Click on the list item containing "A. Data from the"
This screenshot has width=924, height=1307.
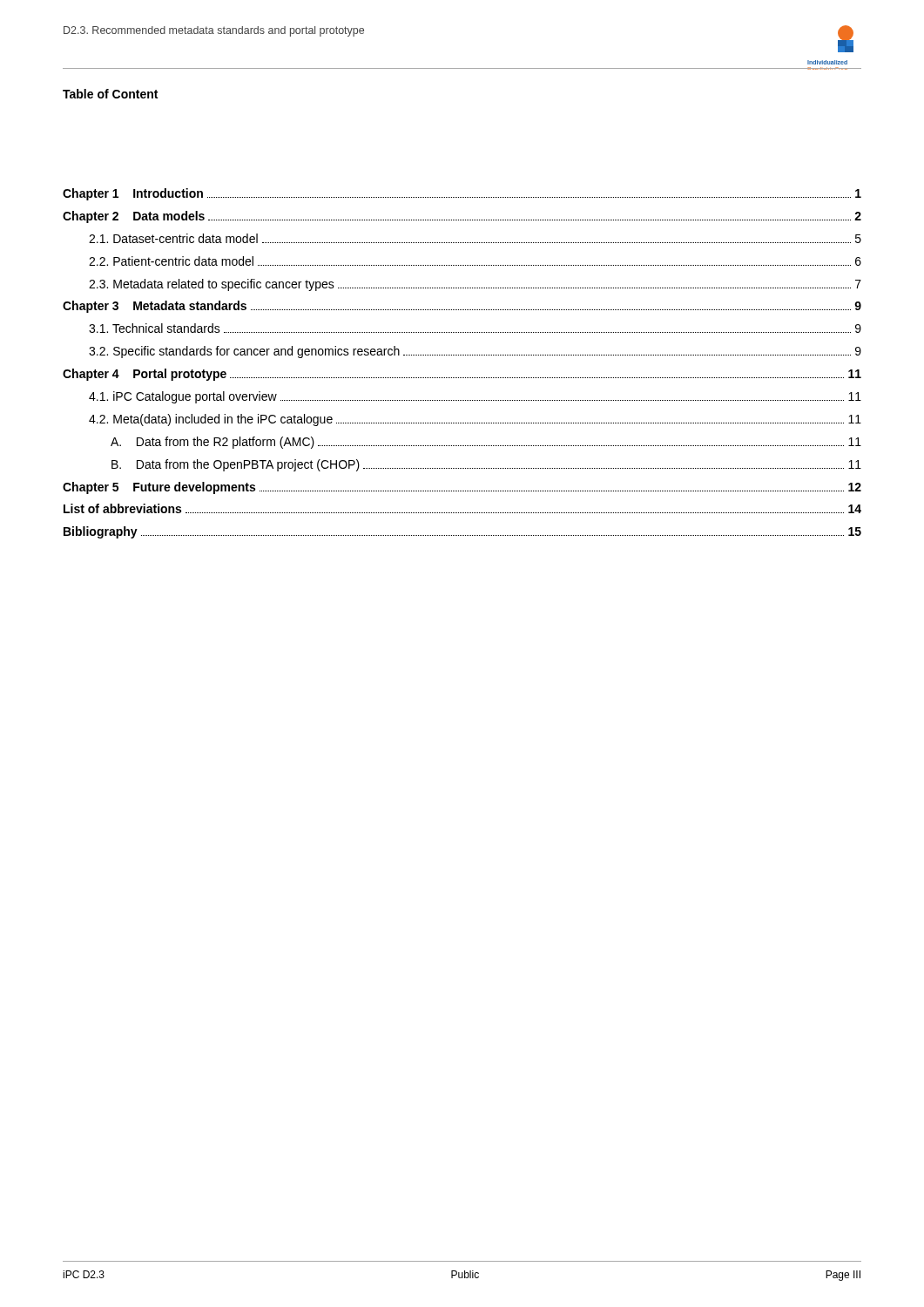[486, 442]
